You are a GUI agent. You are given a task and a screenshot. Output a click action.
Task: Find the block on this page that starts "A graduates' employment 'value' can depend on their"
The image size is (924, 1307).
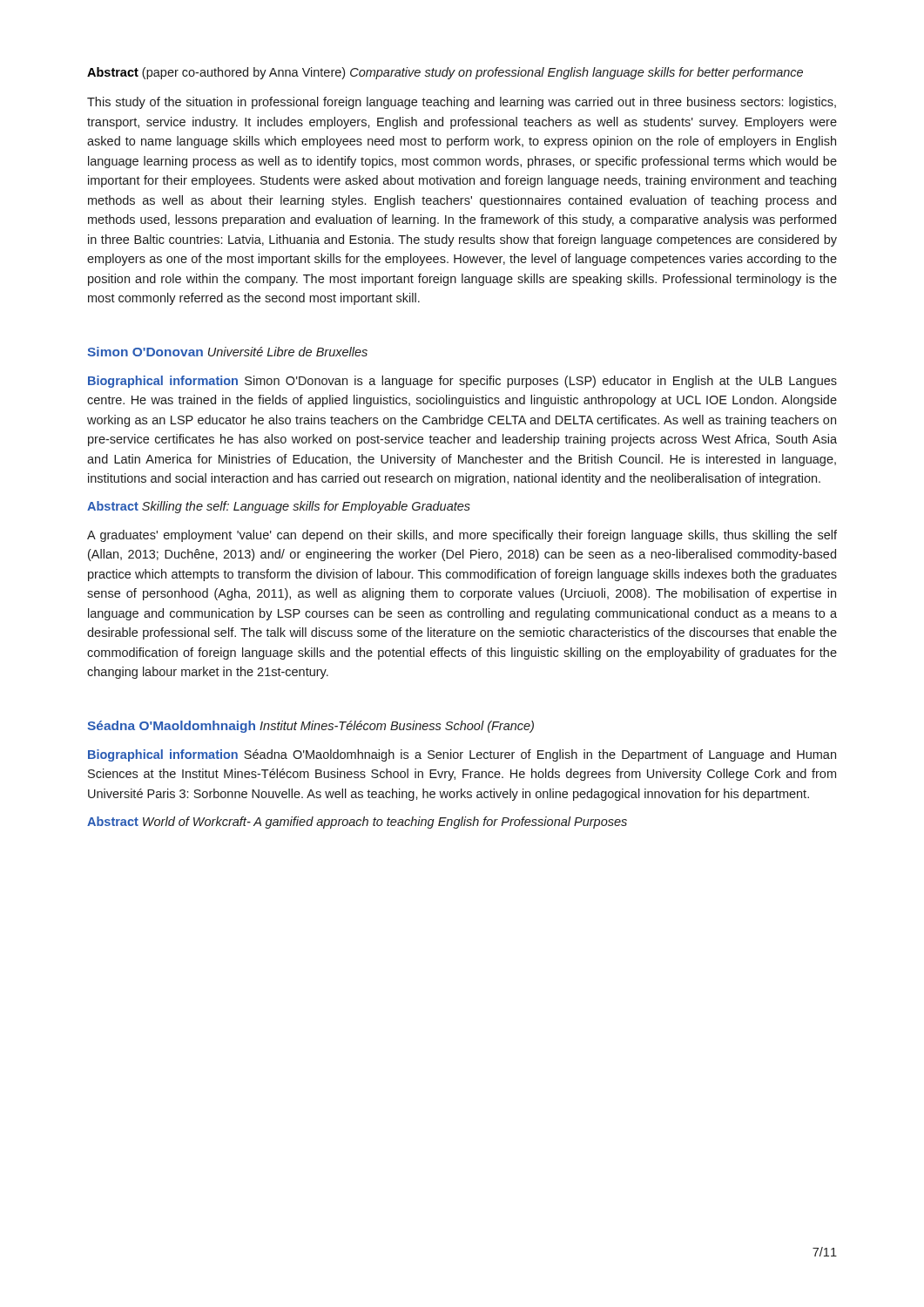462,604
